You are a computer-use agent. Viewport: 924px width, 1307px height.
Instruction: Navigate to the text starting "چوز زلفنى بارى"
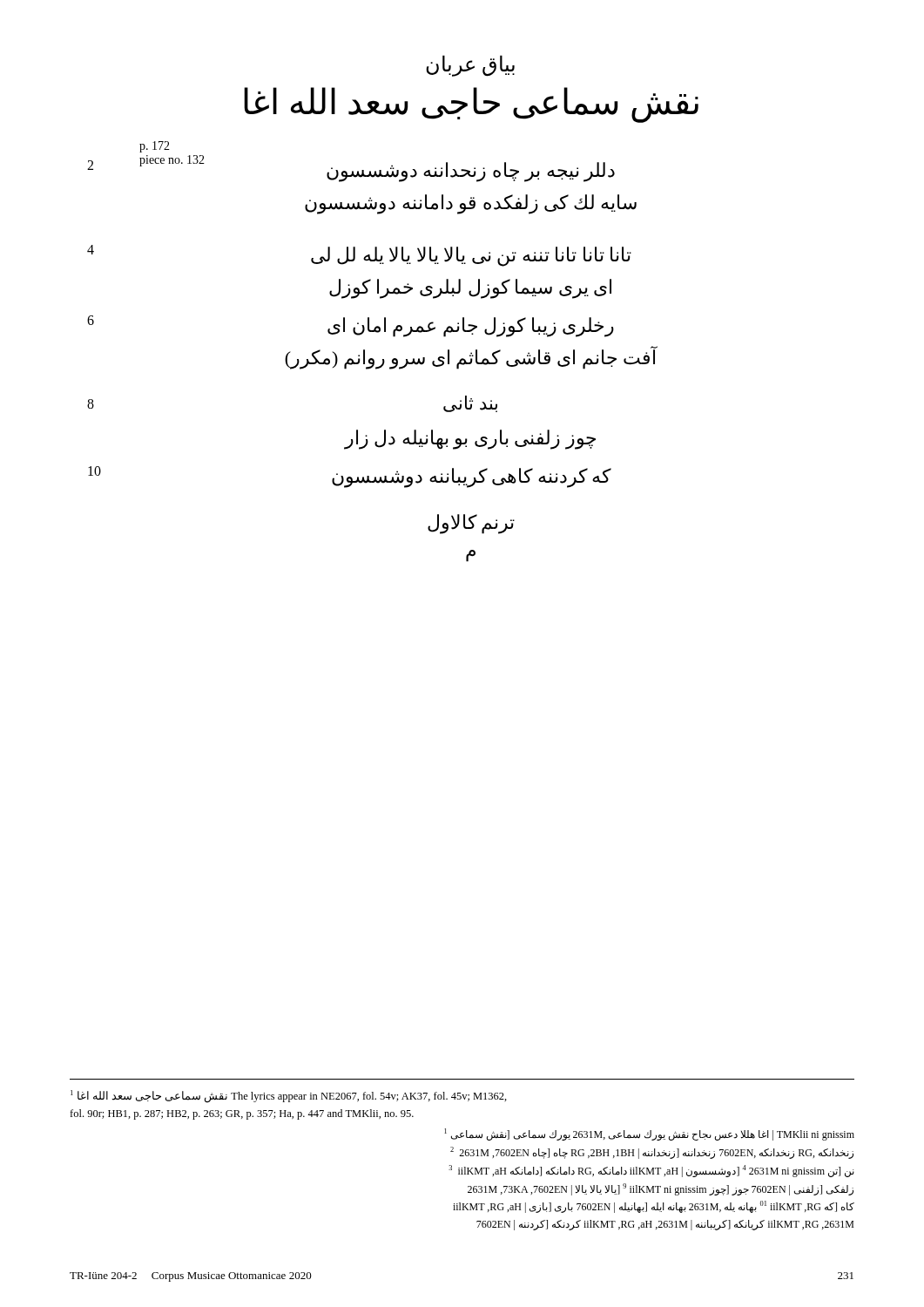(471, 438)
